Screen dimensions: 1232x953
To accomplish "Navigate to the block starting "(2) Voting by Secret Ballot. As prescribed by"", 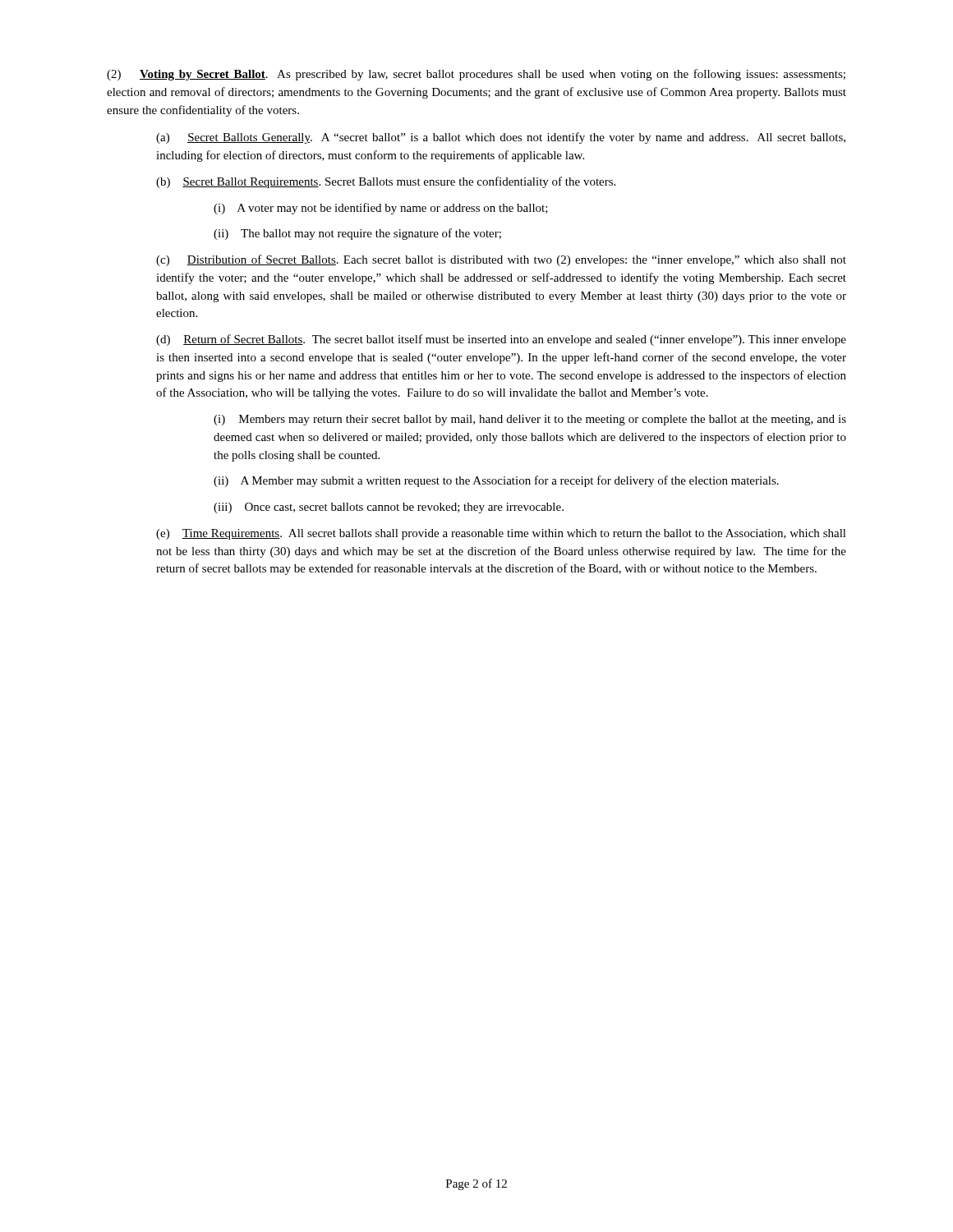I will [476, 92].
